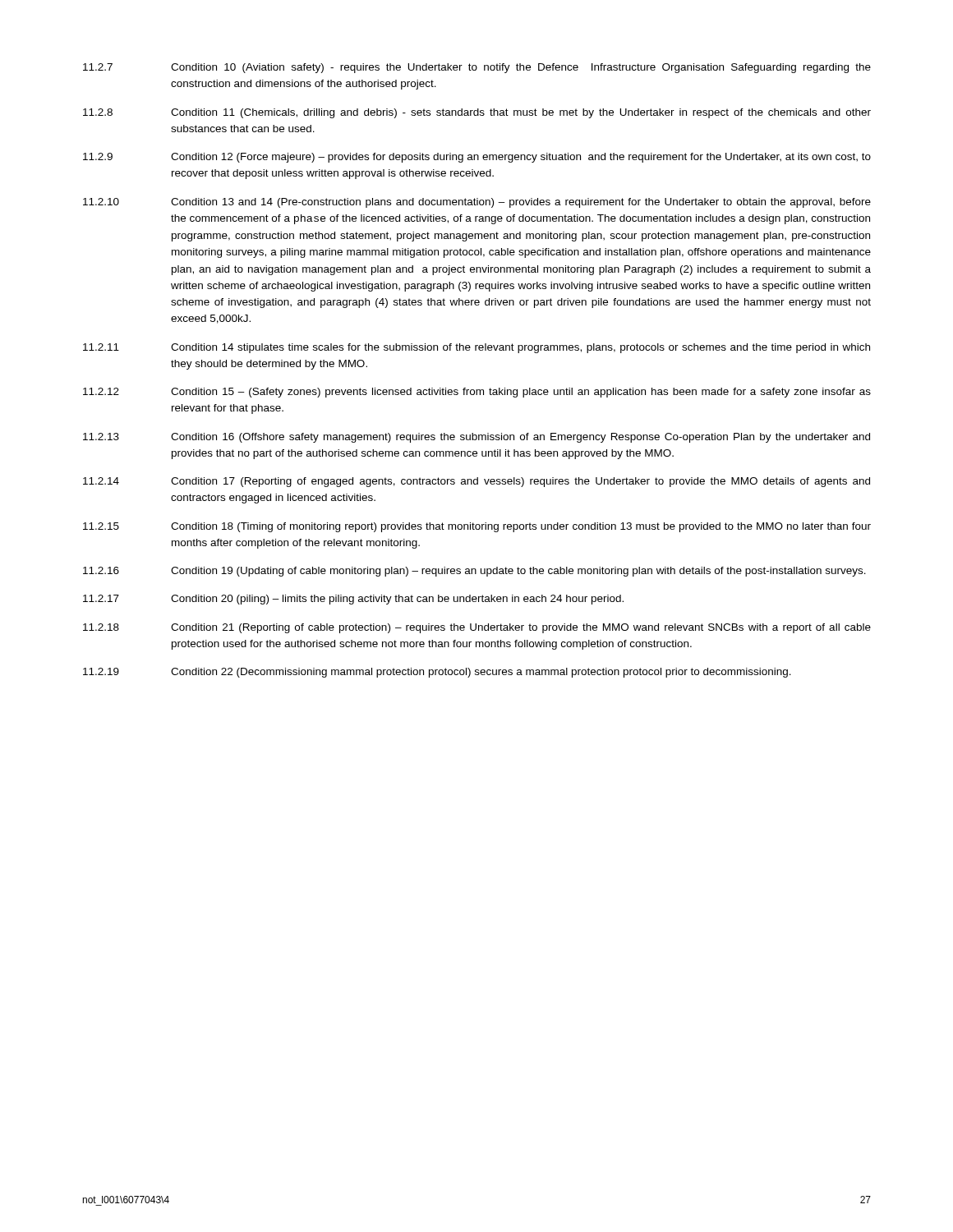Image resolution: width=953 pixels, height=1232 pixels.
Task: Point to the block beginning "11.2.17 Condition 20 (piling) – limits the piling"
Action: click(476, 599)
